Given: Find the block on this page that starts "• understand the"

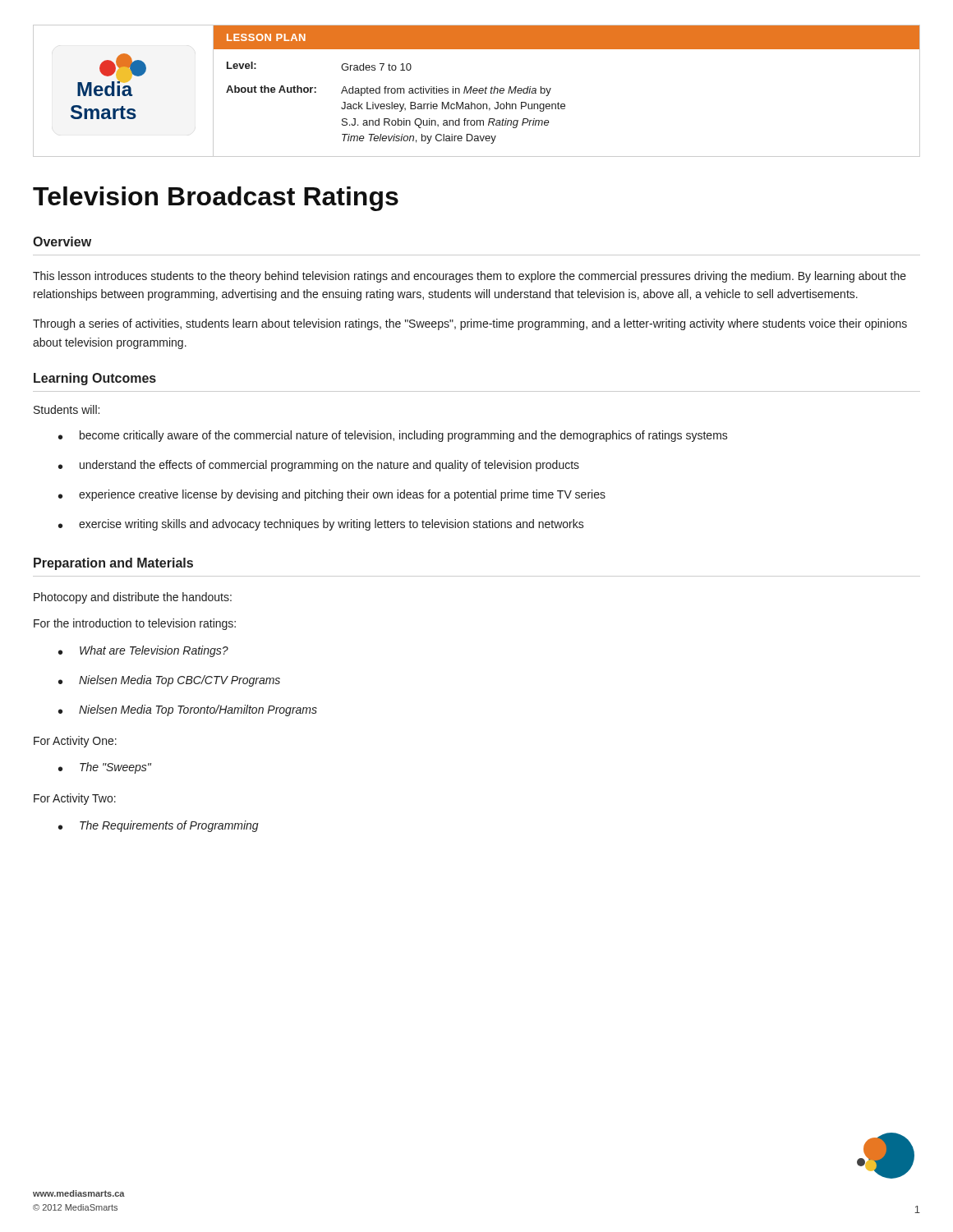Looking at the screenshot, I should 489,467.
